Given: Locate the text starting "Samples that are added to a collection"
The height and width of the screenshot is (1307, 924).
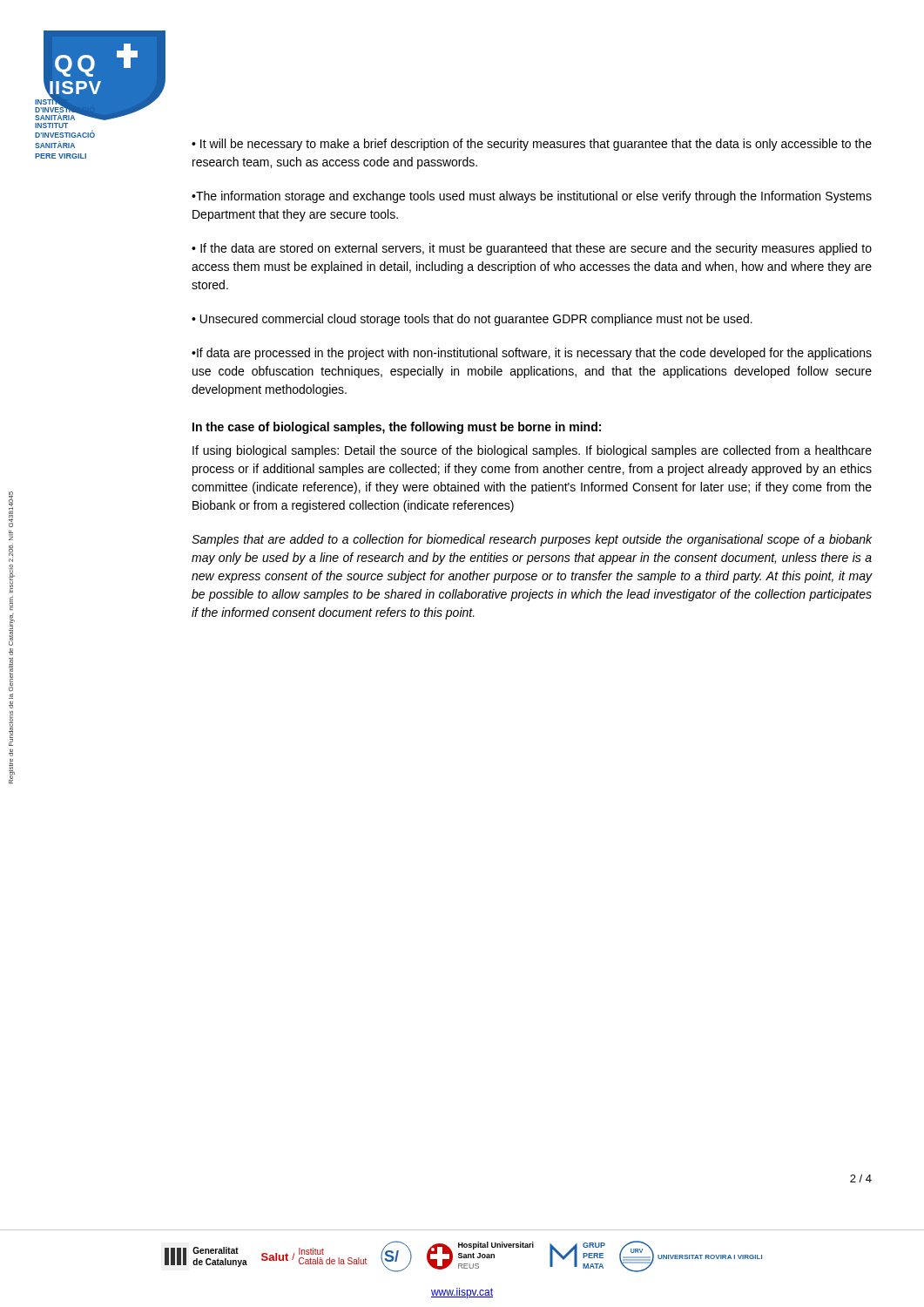Looking at the screenshot, I should (532, 576).
